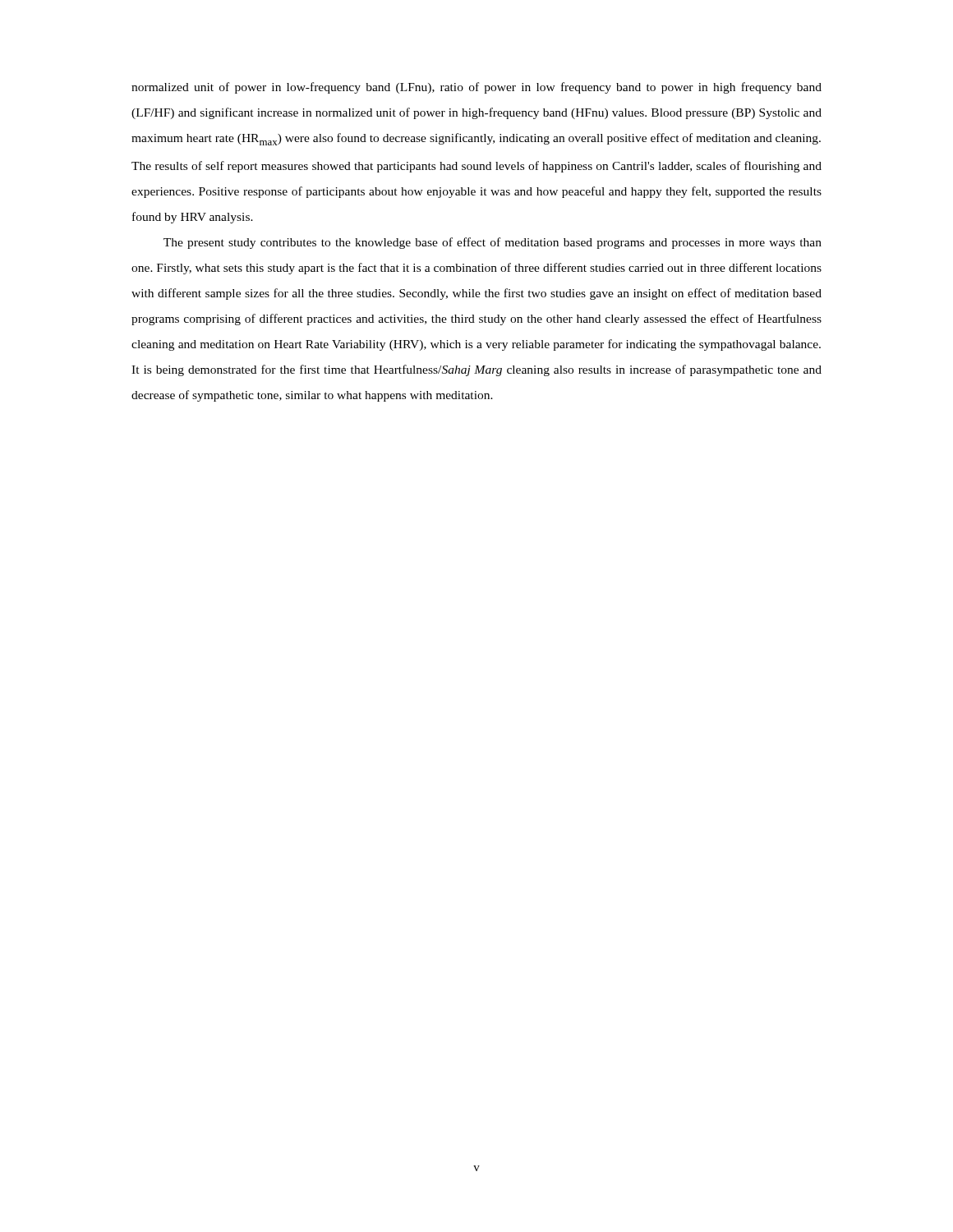This screenshot has width=953, height=1232.
Task: Point to the block beginning "The present study"
Action: [x=476, y=318]
